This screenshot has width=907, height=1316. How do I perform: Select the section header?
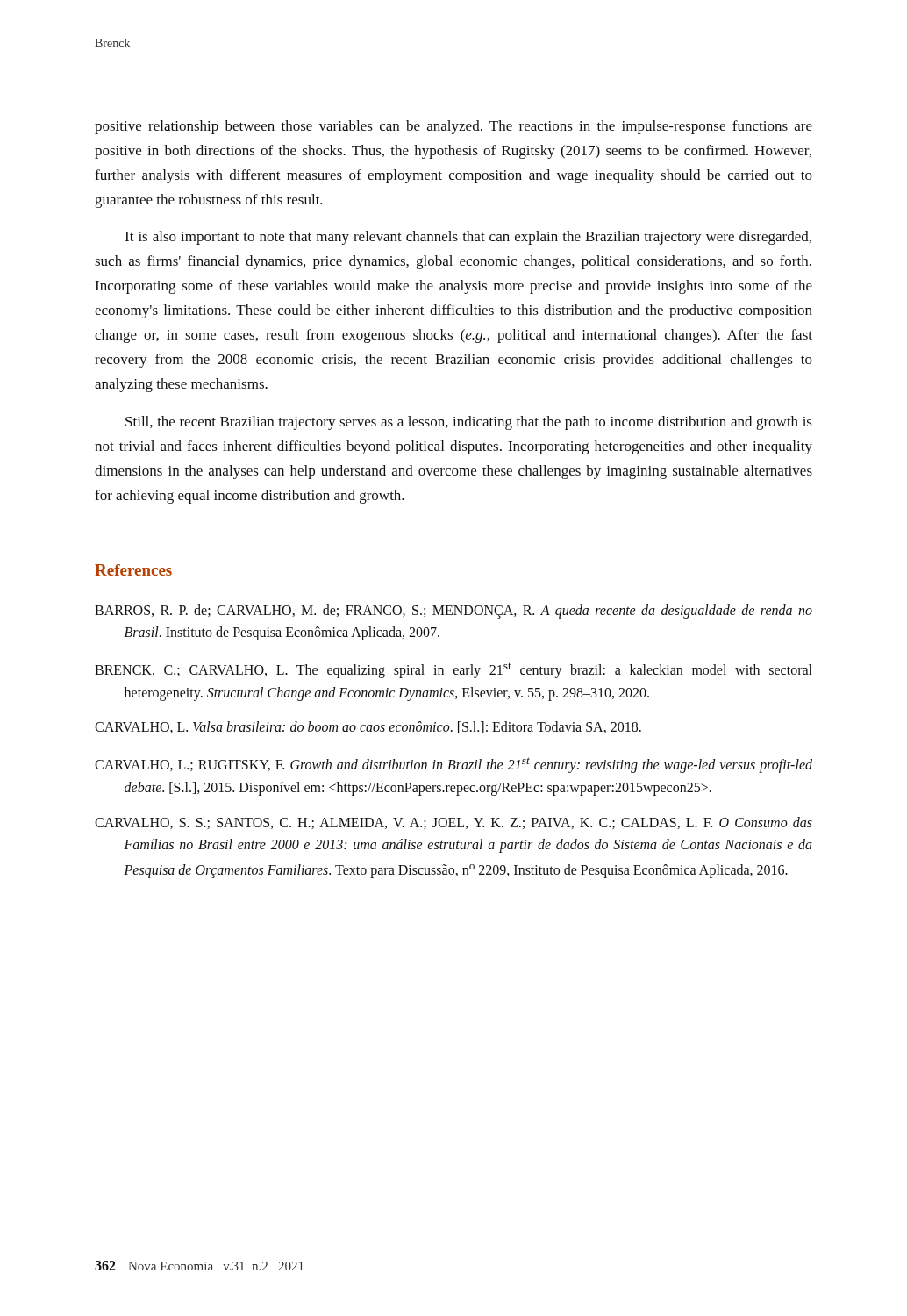click(133, 570)
